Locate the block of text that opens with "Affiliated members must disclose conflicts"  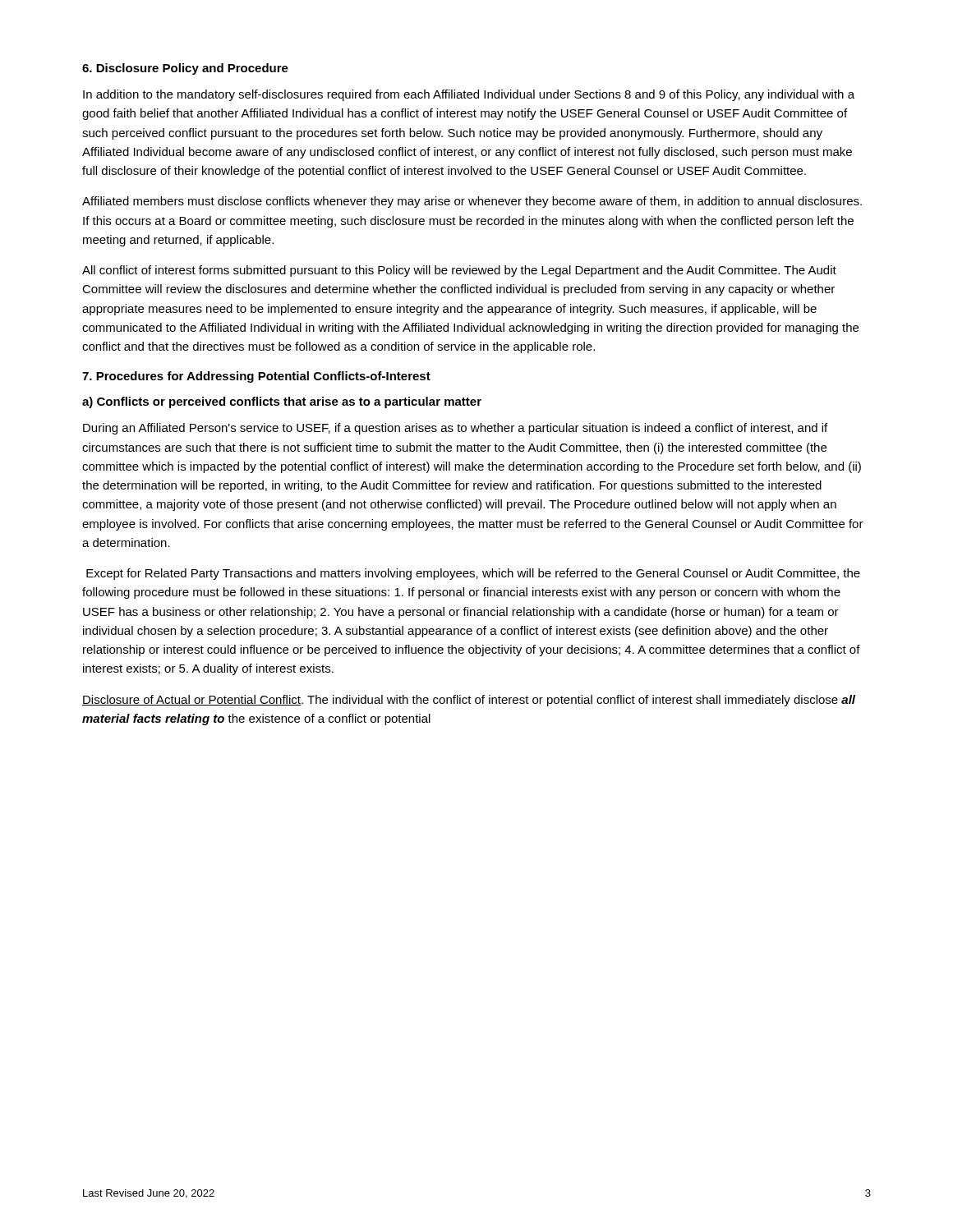[x=472, y=220]
